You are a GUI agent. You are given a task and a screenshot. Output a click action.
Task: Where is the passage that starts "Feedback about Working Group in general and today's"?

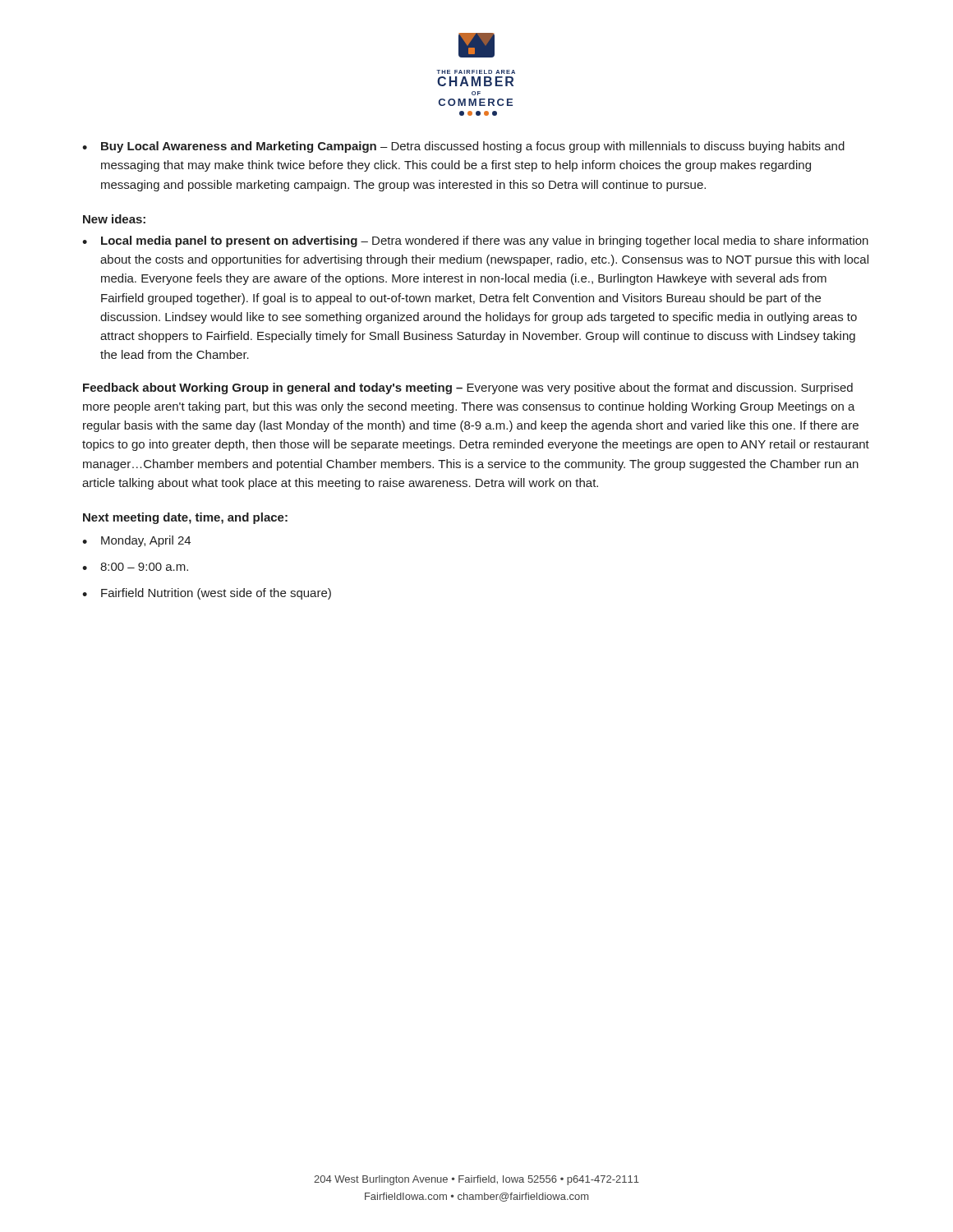pyautogui.click(x=476, y=435)
